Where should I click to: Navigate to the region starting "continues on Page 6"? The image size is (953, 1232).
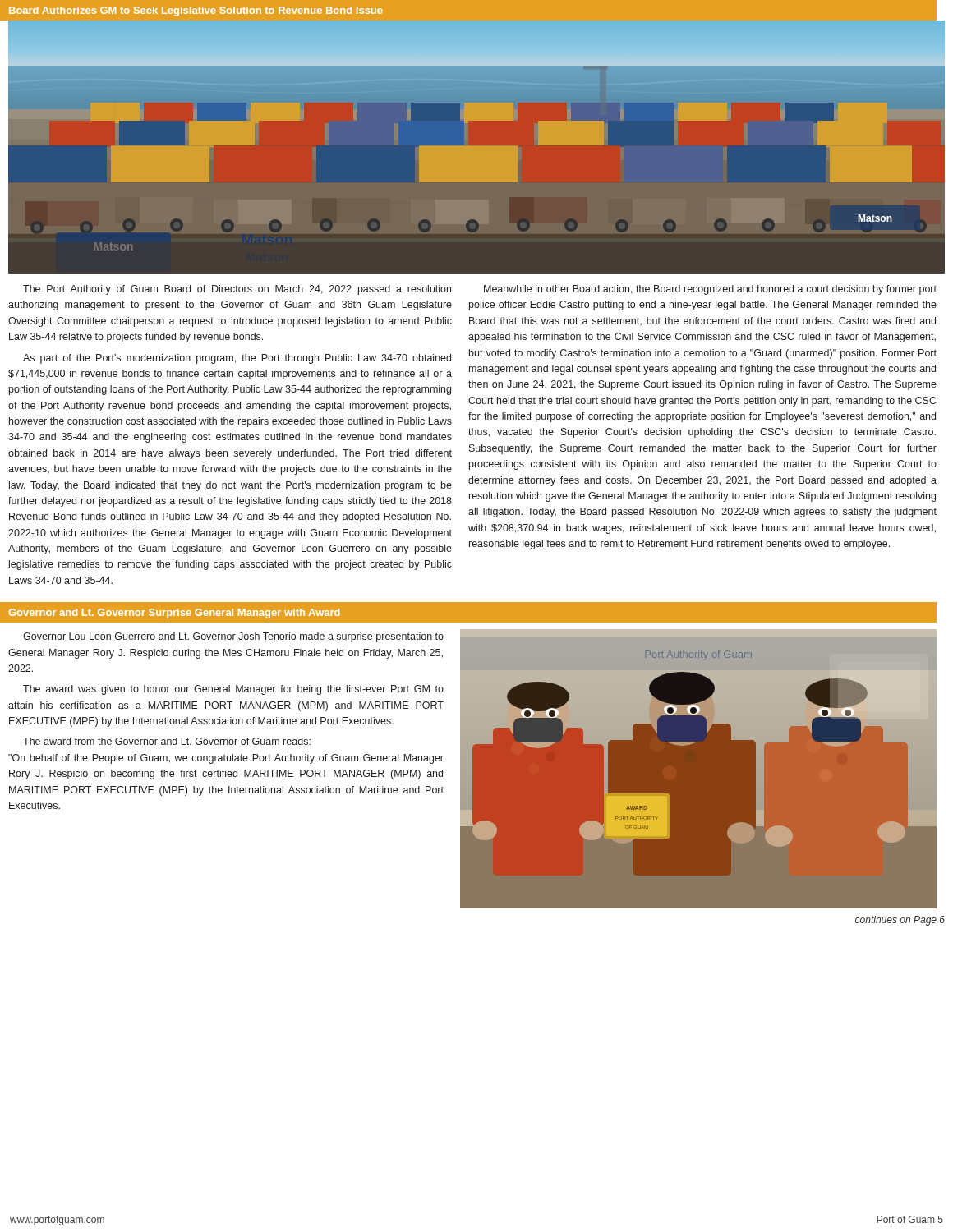tap(900, 920)
